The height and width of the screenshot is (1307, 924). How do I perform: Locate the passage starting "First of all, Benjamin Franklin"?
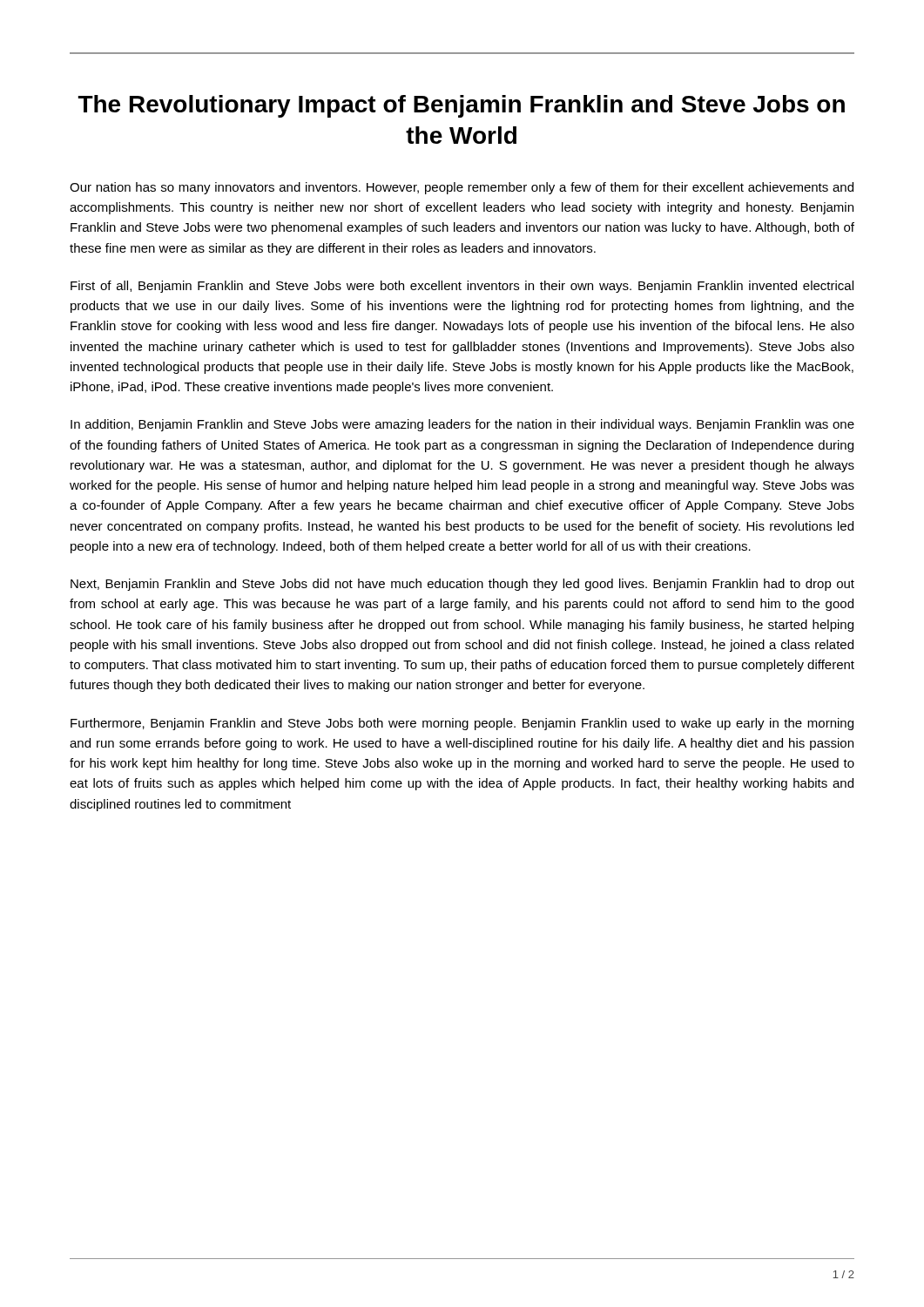[x=462, y=336]
